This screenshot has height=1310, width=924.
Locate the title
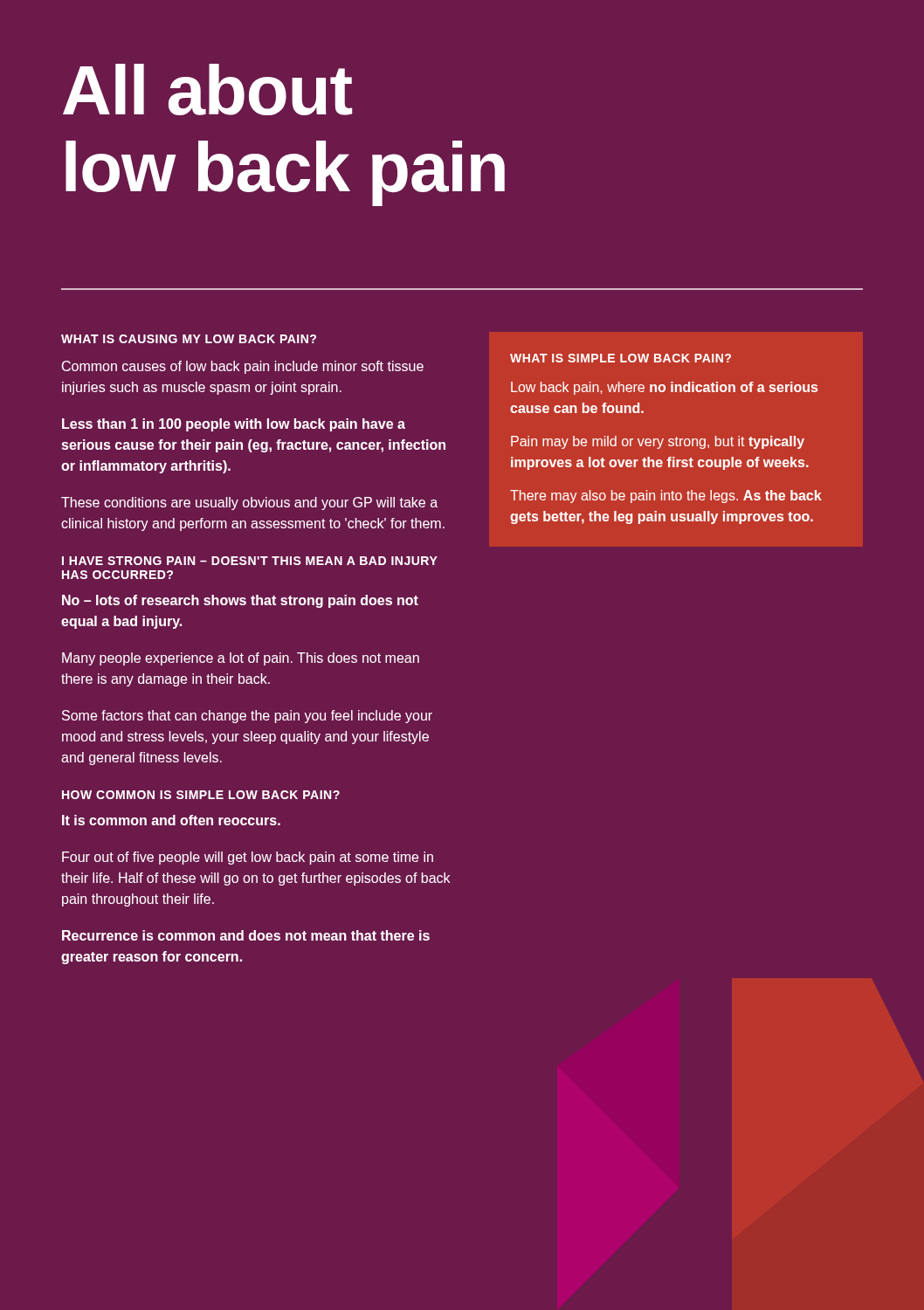tap(462, 129)
